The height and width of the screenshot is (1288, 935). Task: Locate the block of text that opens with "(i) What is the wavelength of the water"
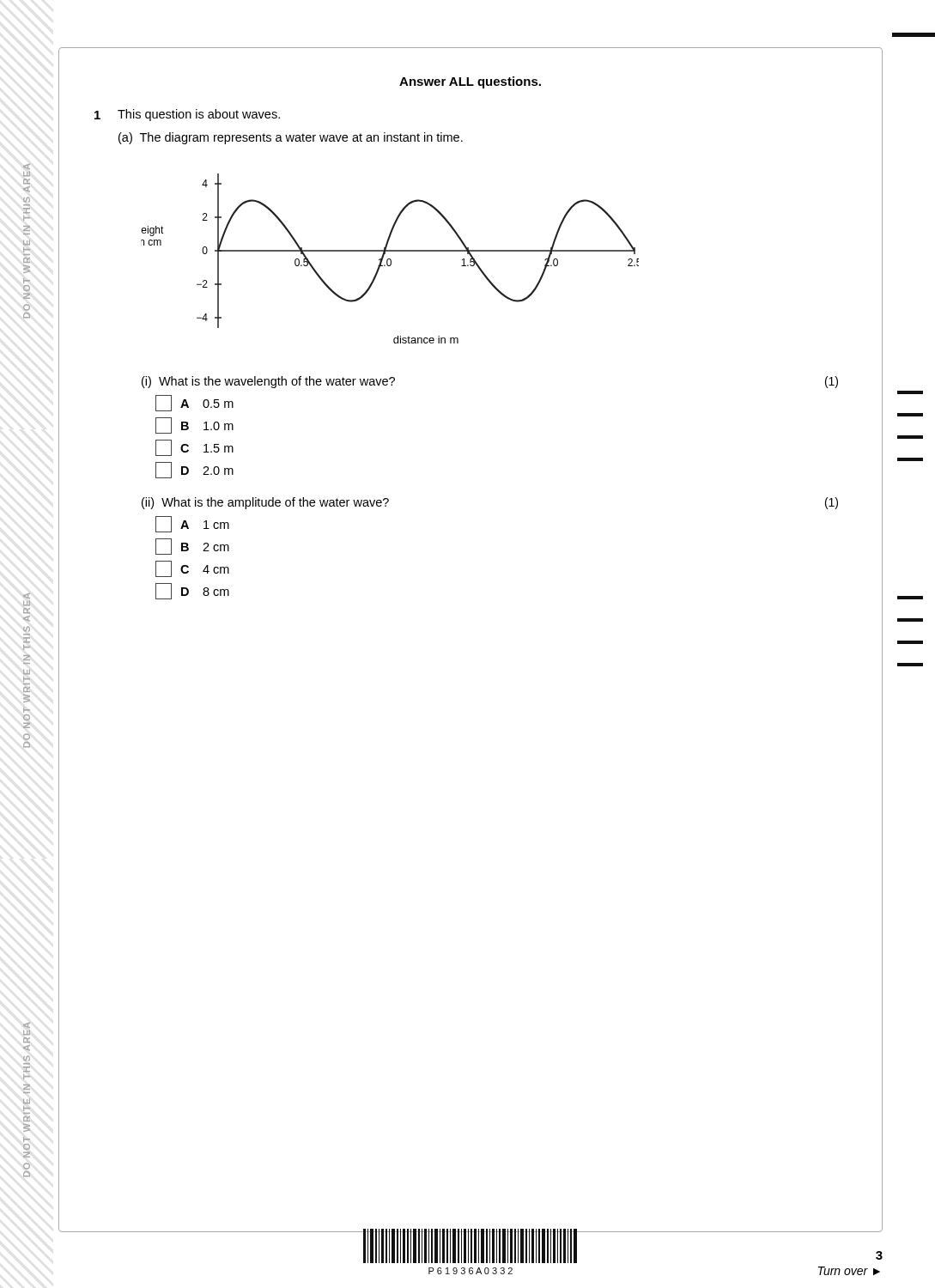coord(268,381)
